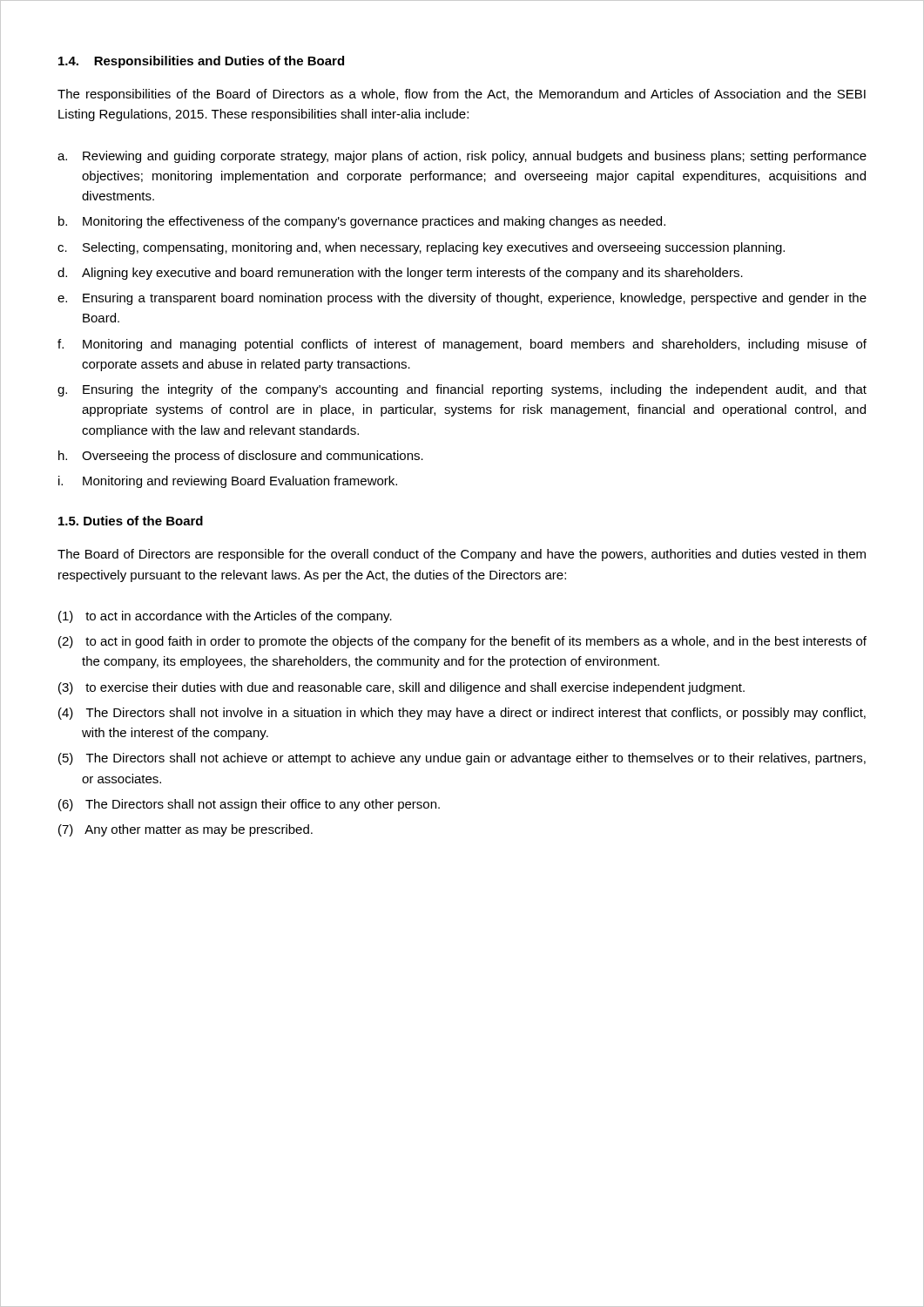Locate the list item with the text "(6) The Directors shall"

[x=249, y=805]
